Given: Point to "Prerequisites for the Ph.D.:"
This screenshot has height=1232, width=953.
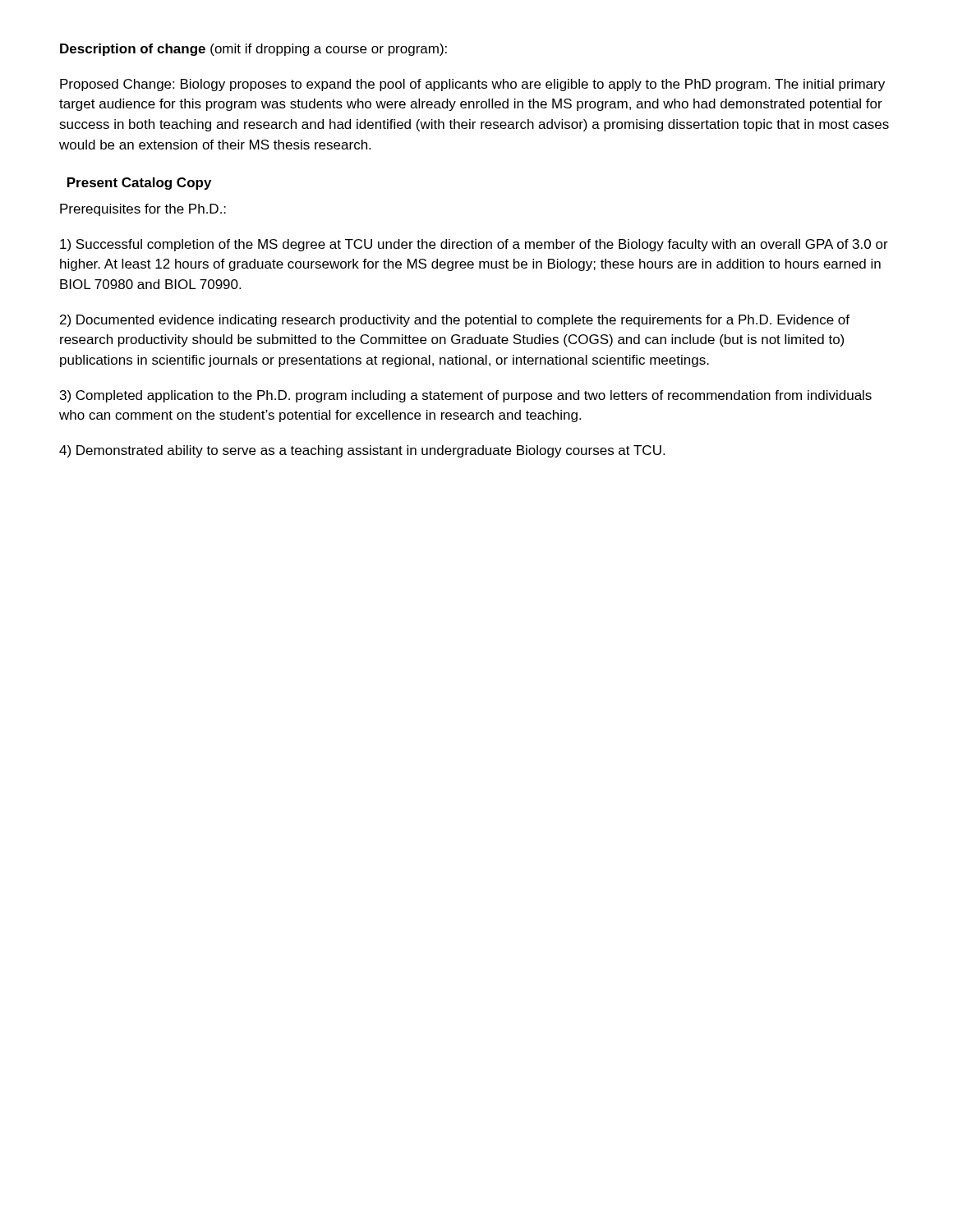Looking at the screenshot, I should 143,209.
